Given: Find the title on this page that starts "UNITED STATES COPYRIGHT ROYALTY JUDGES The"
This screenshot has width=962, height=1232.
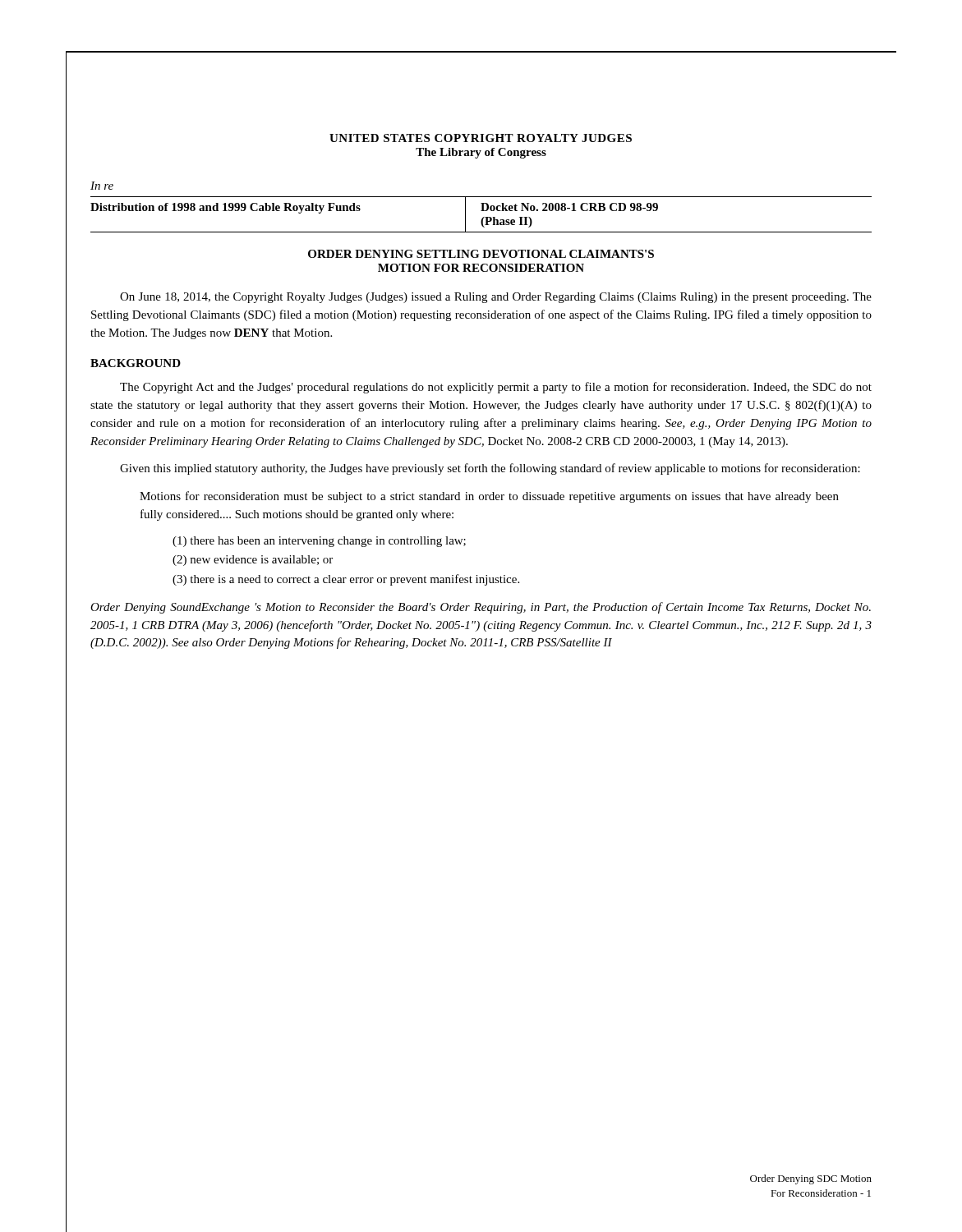Looking at the screenshot, I should [481, 145].
